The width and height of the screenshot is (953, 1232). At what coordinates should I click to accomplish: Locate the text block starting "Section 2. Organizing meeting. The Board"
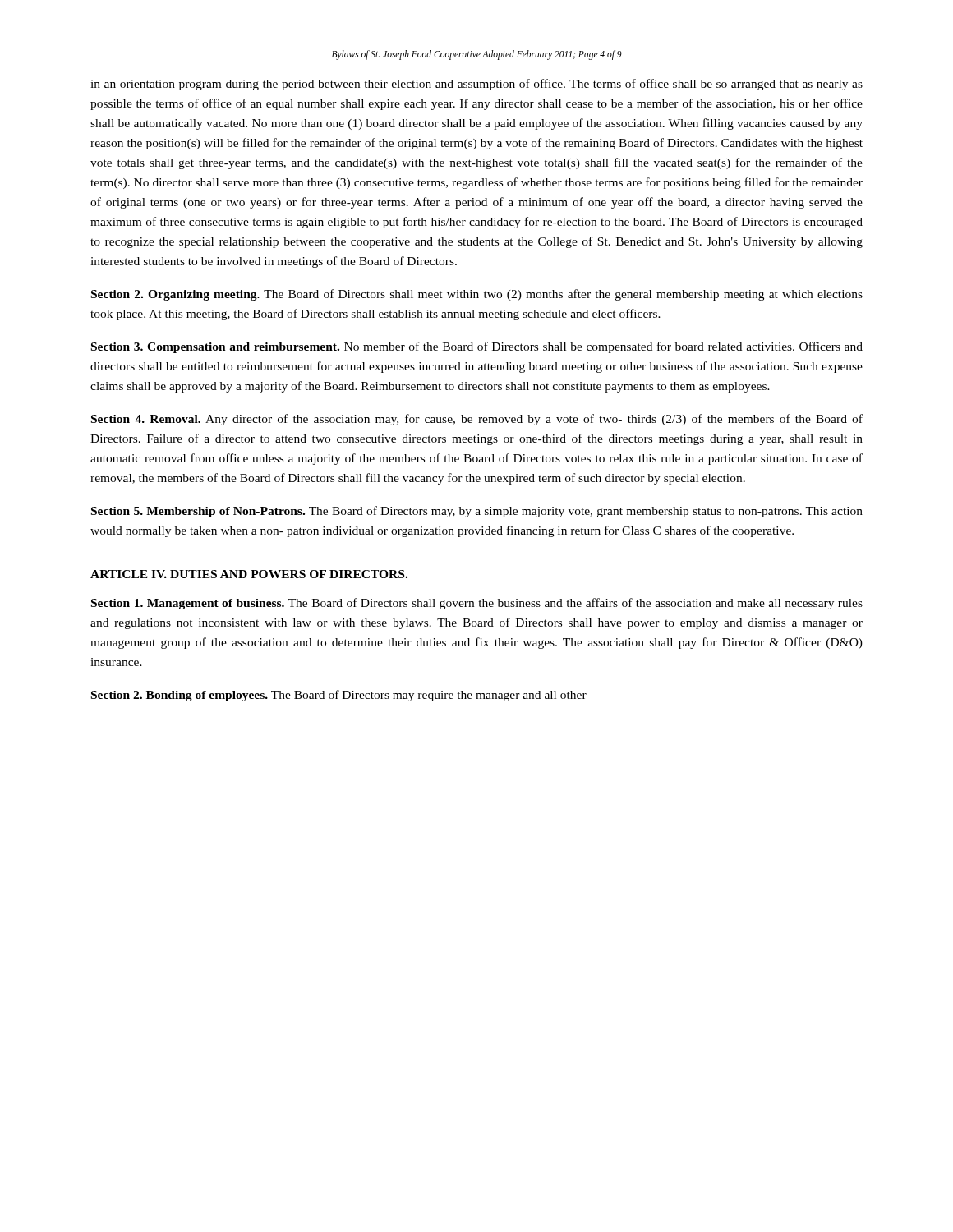[x=476, y=304]
